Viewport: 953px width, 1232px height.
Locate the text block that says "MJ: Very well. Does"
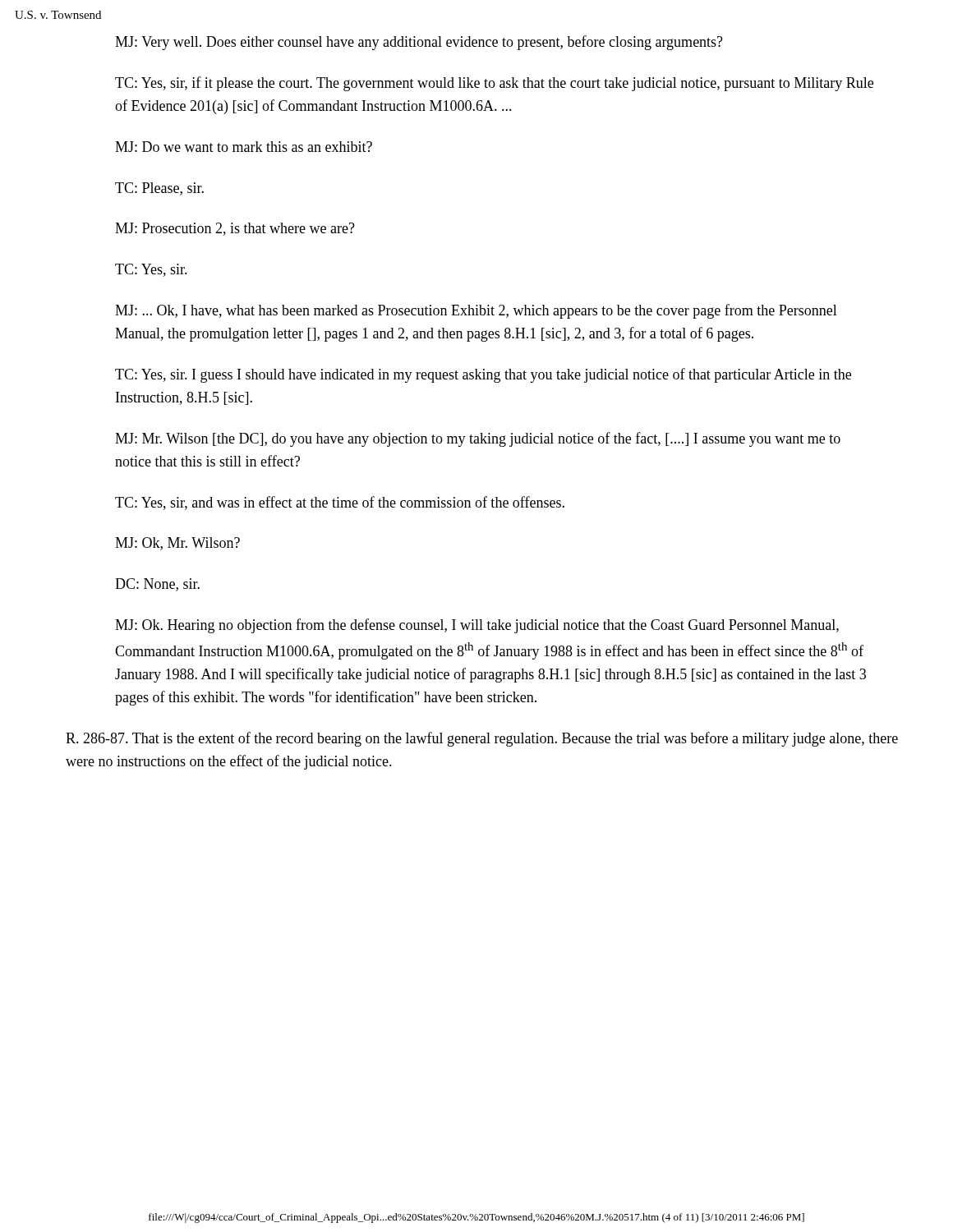point(419,42)
